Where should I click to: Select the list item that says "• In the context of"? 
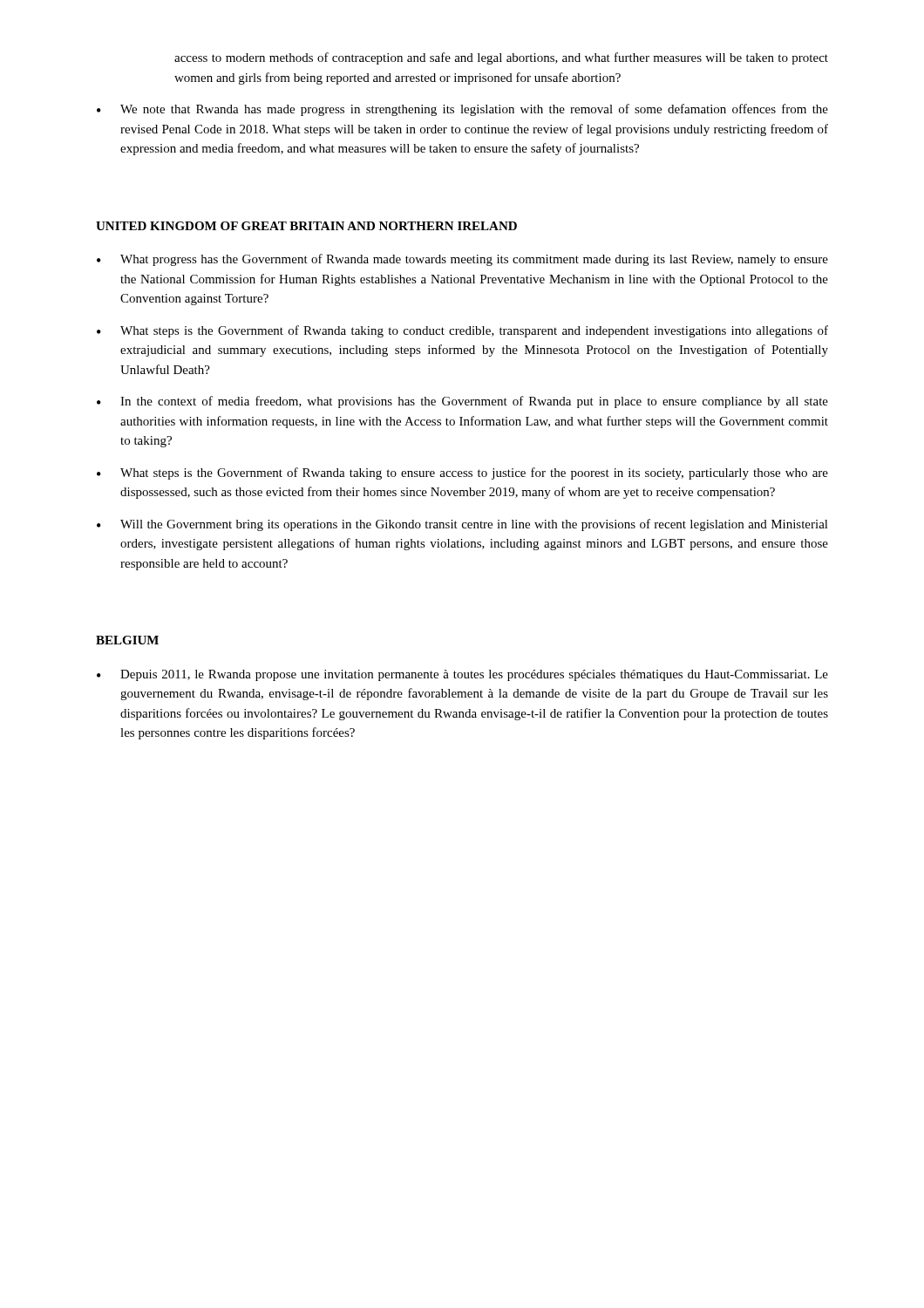(x=462, y=421)
